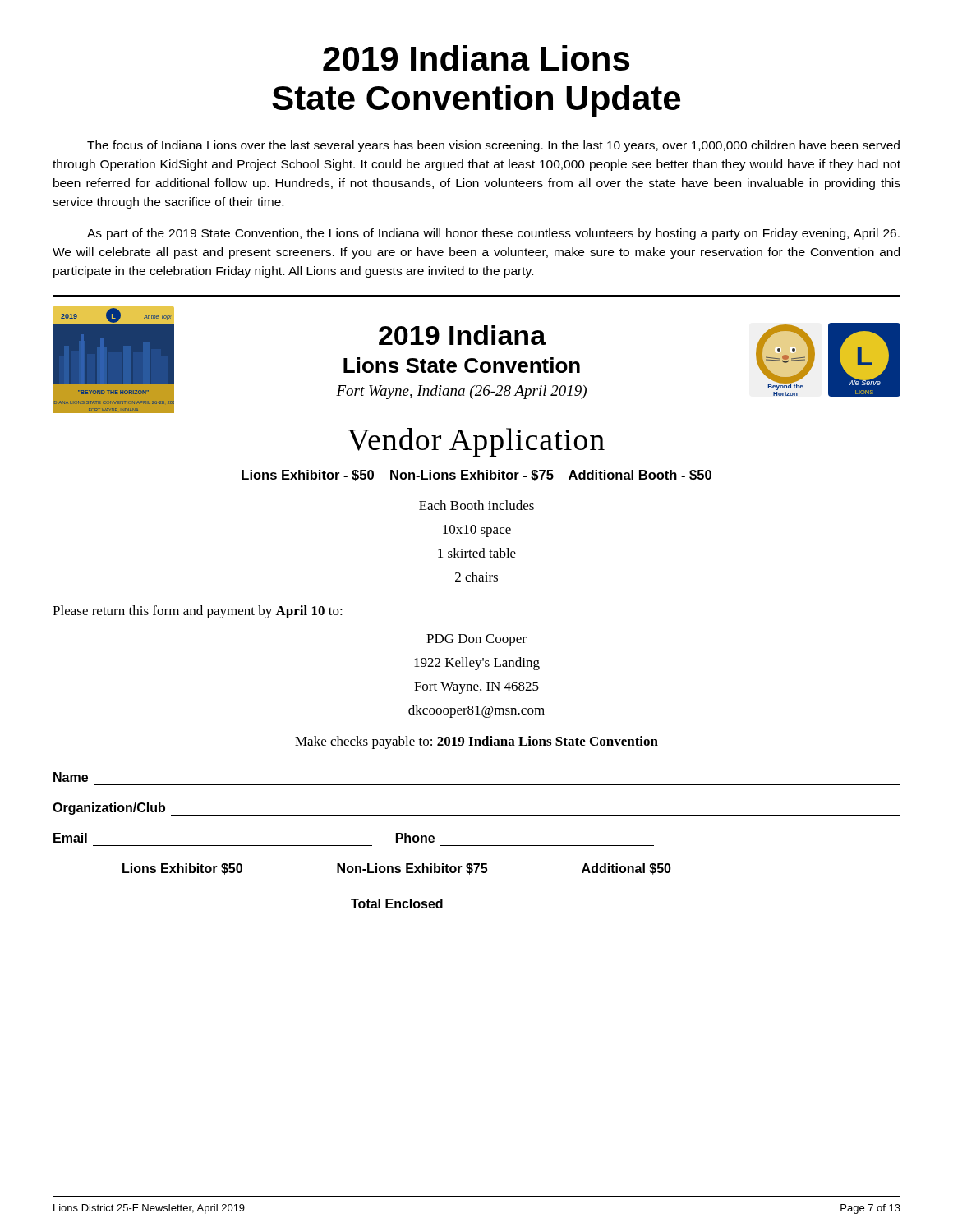Find the block on this page that starts "As part of the 2019 State Convention, the"
This screenshot has height=1232, width=953.
coord(476,252)
